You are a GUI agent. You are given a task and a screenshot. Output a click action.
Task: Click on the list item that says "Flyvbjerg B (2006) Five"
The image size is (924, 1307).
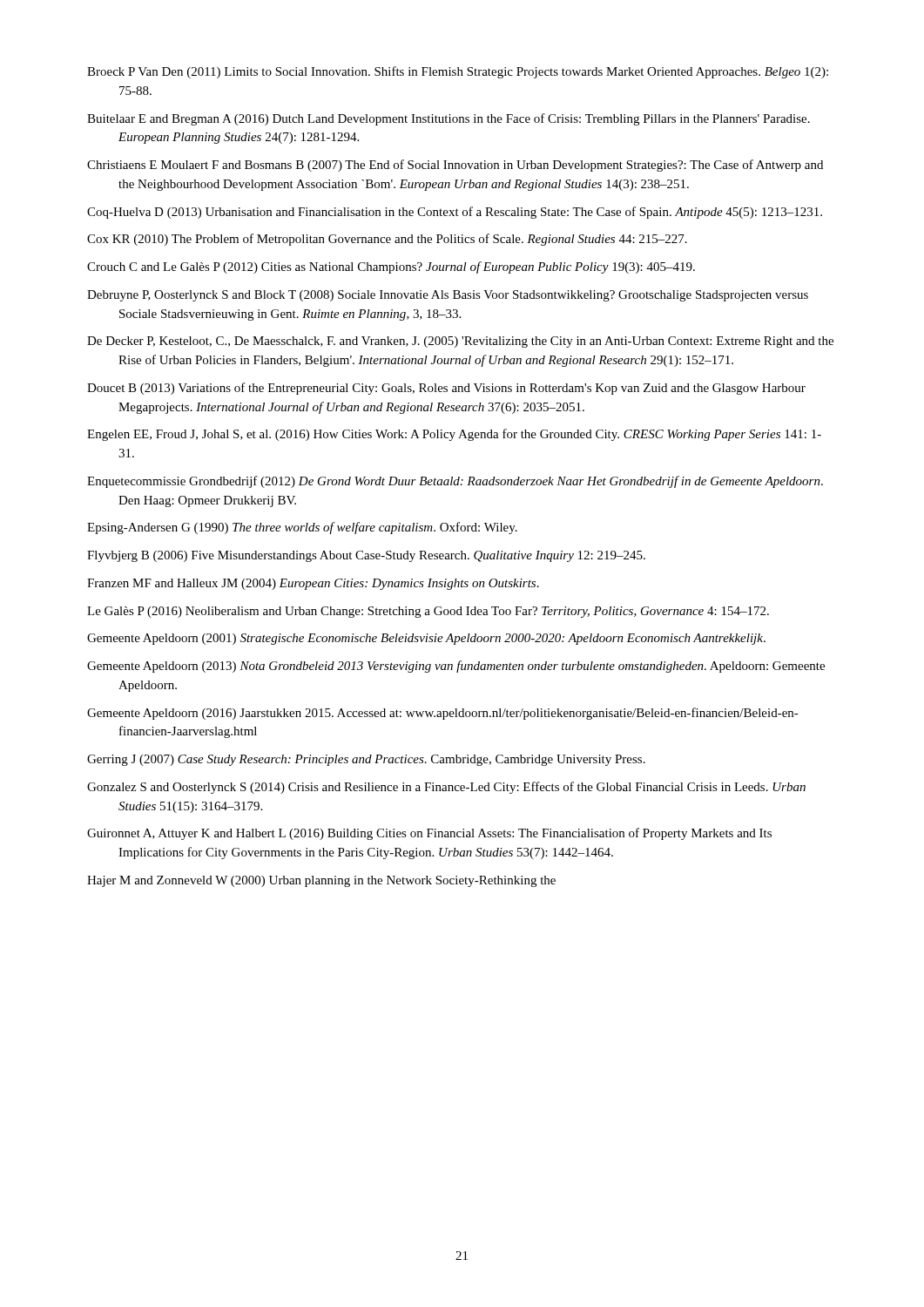pyautogui.click(x=367, y=555)
